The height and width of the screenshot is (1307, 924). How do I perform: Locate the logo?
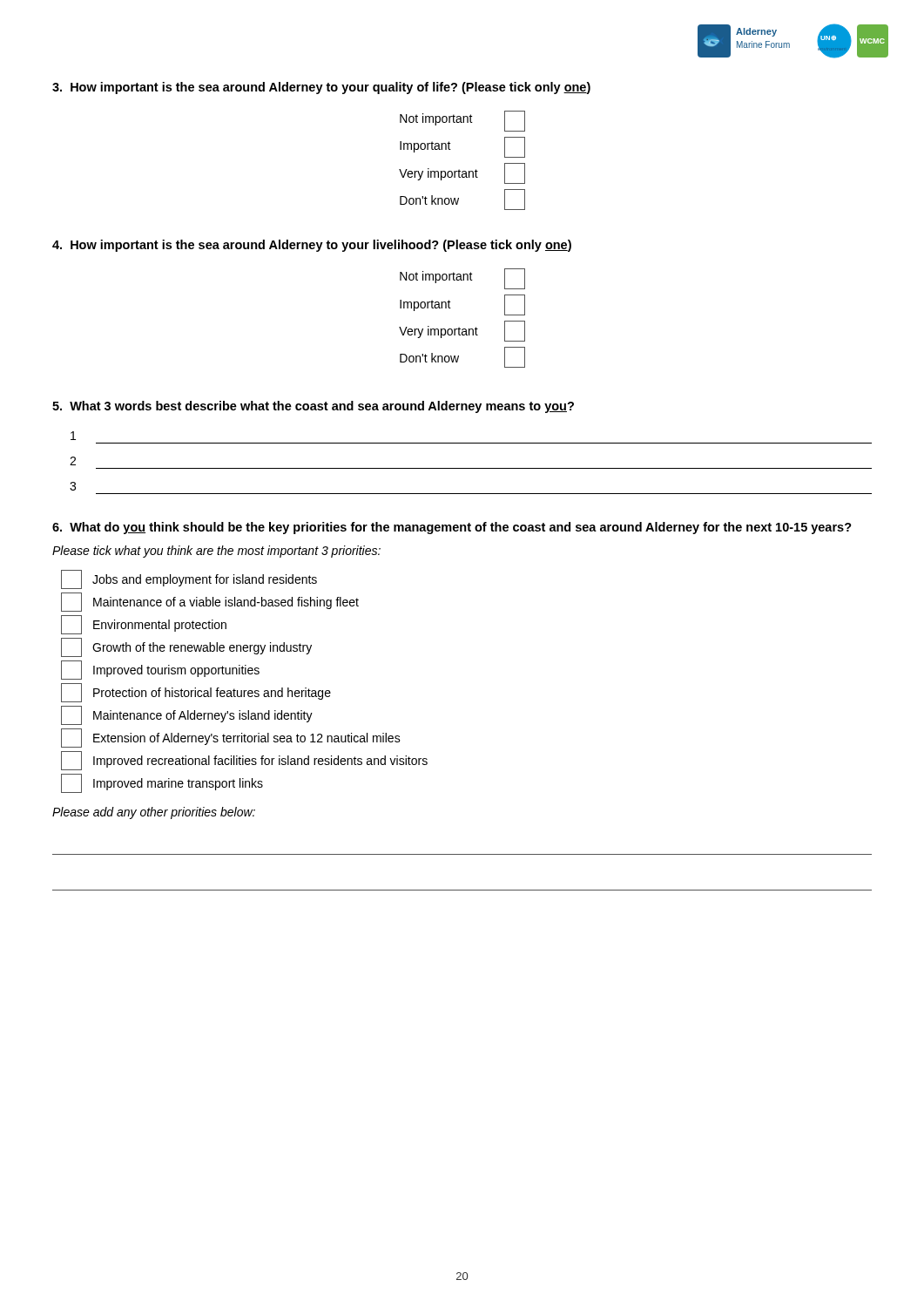(x=793, y=41)
